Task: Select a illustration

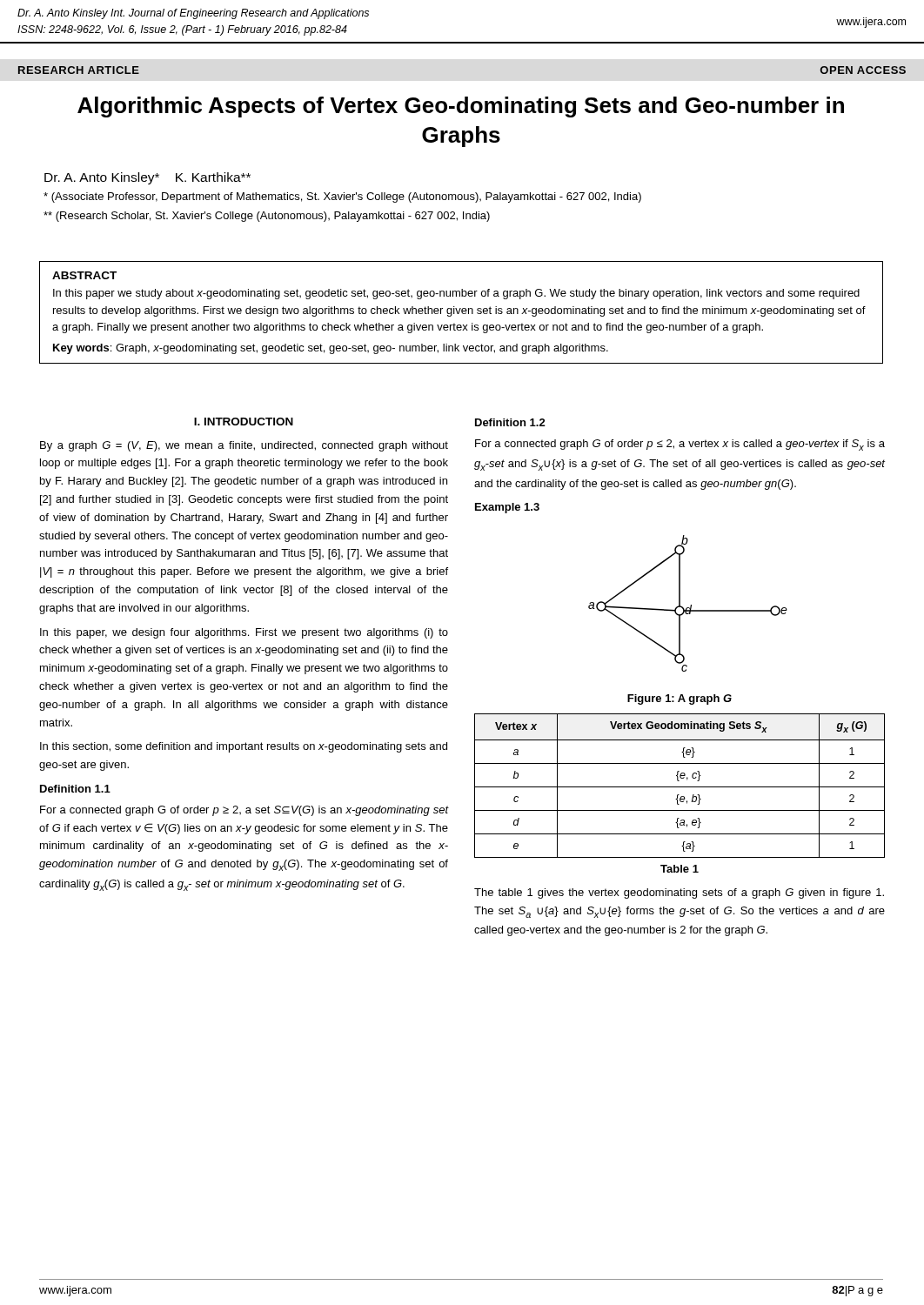Action: pyautogui.click(x=680, y=605)
